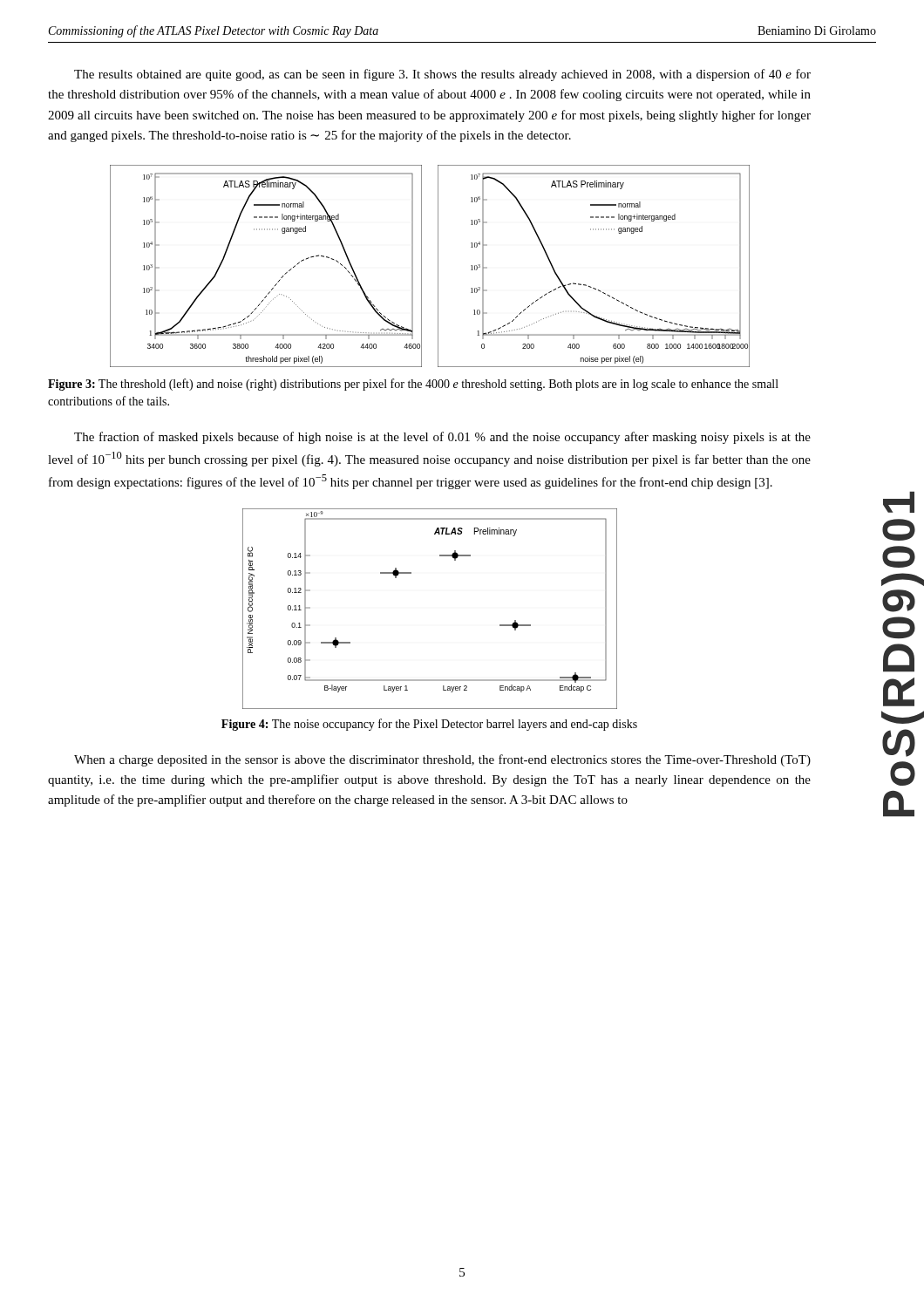This screenshot has height=1308, width=924.
Task: Select the text starting "When a charge deposited in the"
Action: (x=429, y=780)
